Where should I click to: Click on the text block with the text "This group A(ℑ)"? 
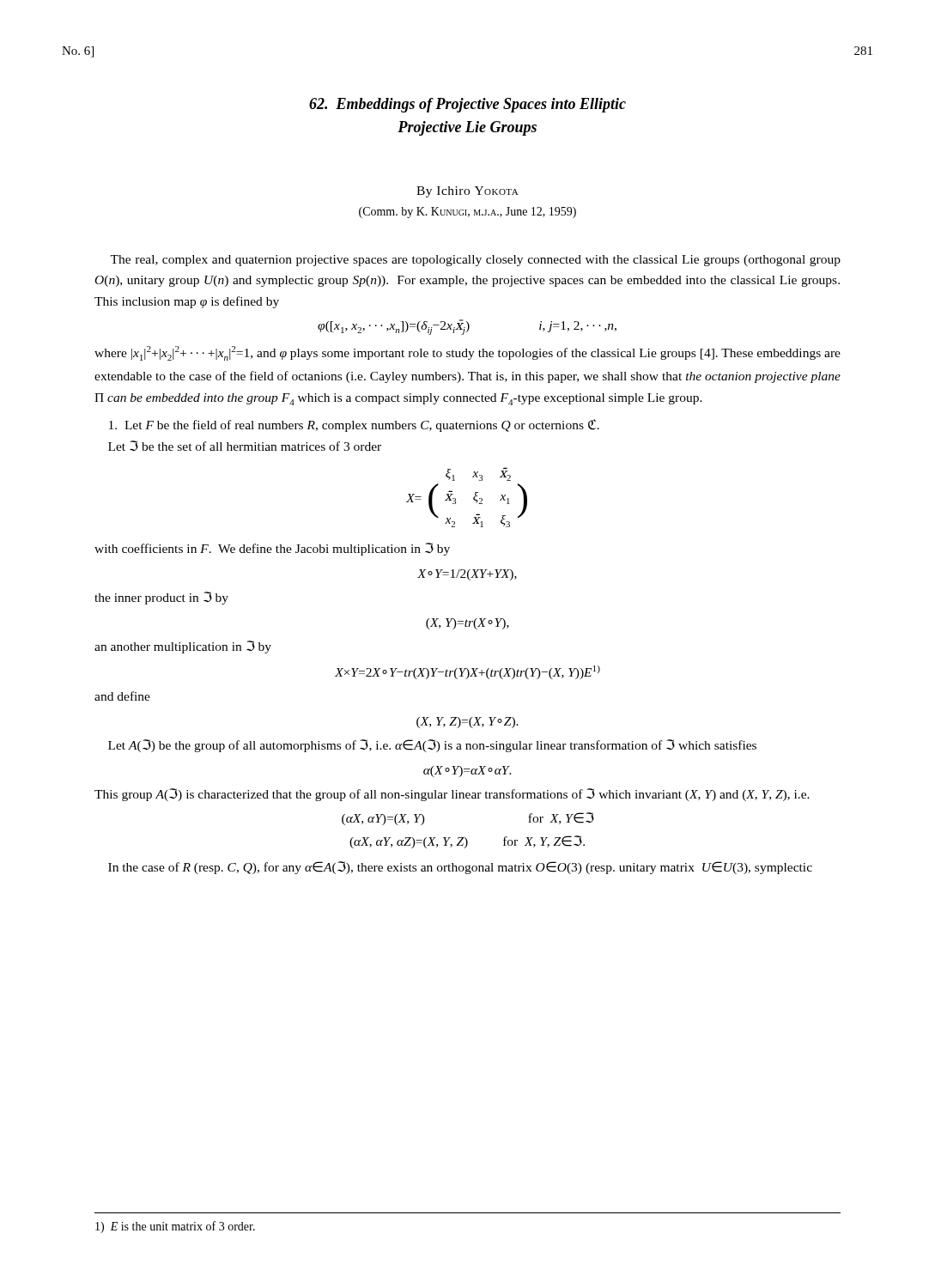click(x=468, y=795)
